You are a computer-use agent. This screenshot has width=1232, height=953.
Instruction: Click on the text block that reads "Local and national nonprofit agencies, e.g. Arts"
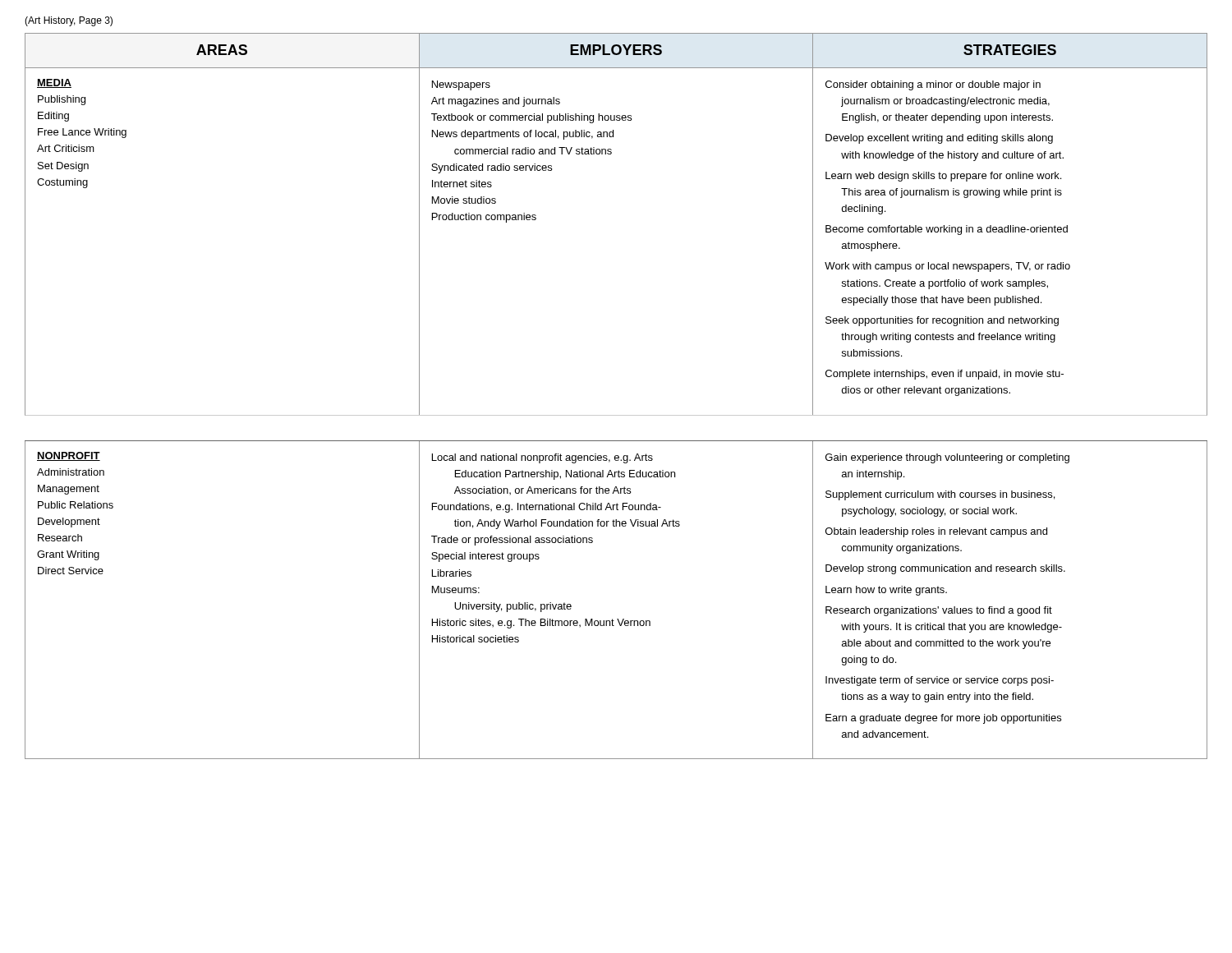pos(542,458)
